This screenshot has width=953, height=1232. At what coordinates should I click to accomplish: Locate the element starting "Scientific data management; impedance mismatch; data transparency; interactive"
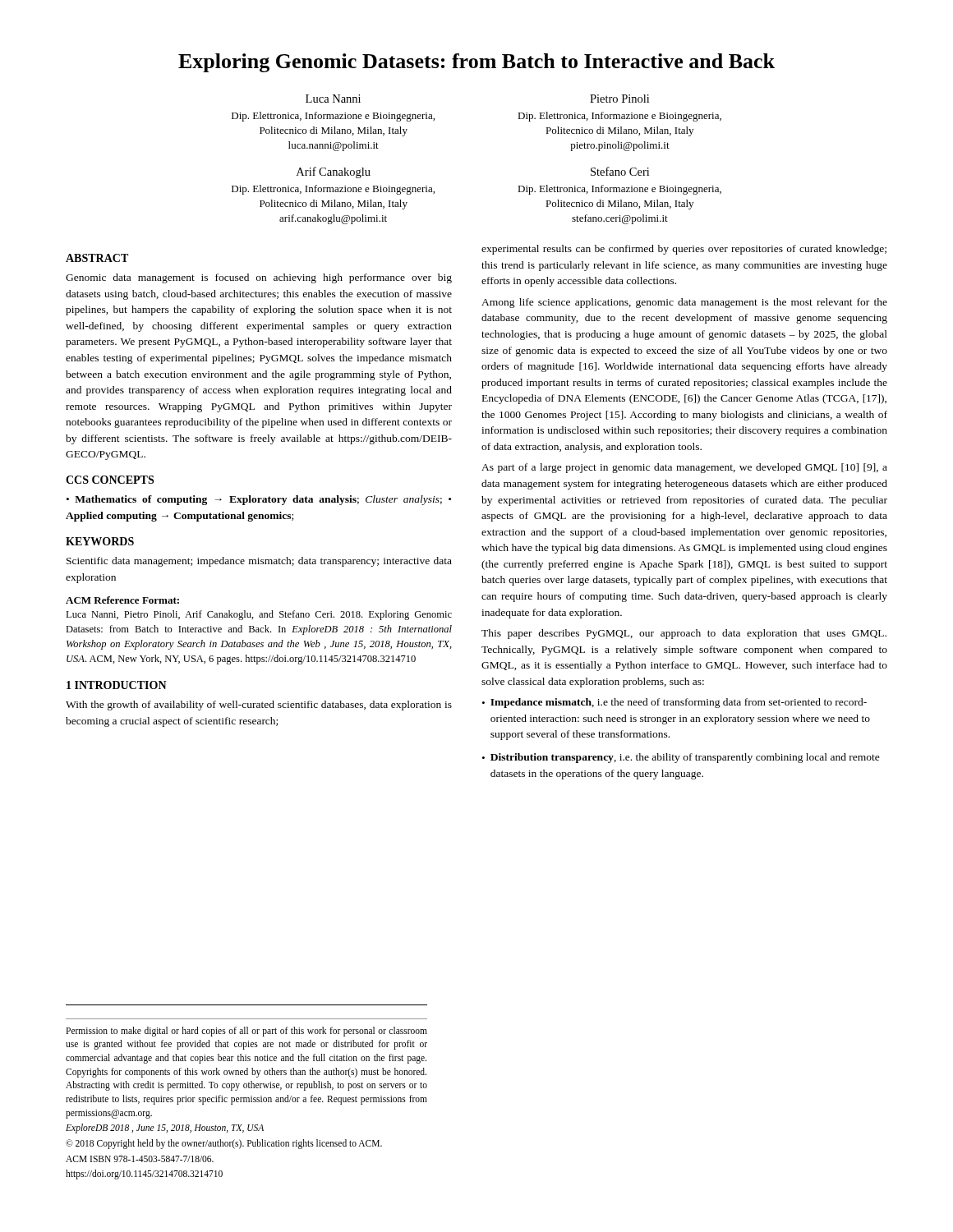[x=259, y=569]
